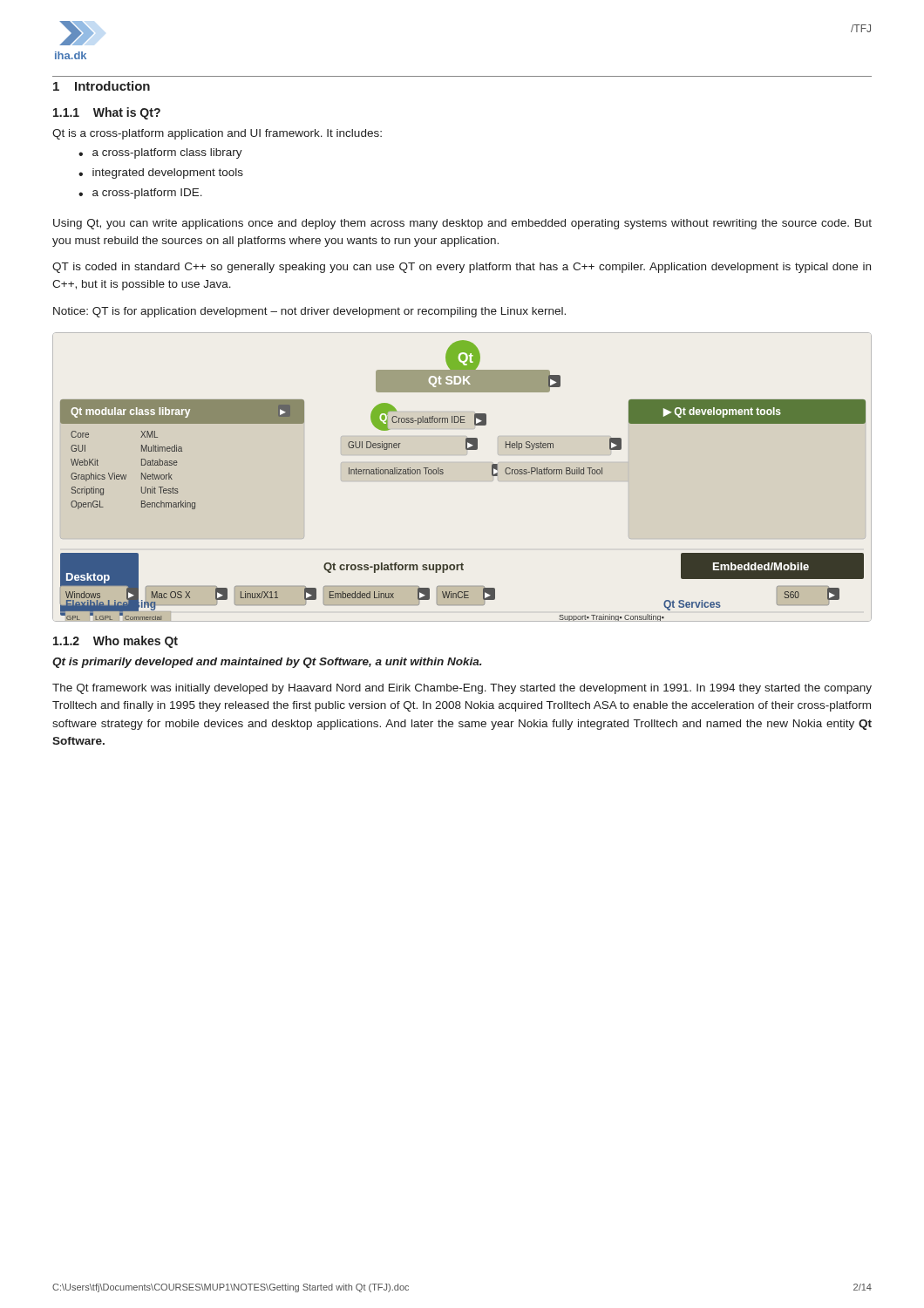Image resolution: width=924 pixels, height=1308 pixels.
Task: Locate the list item with the text "•integrated development tools"
Action: (161, 175)
